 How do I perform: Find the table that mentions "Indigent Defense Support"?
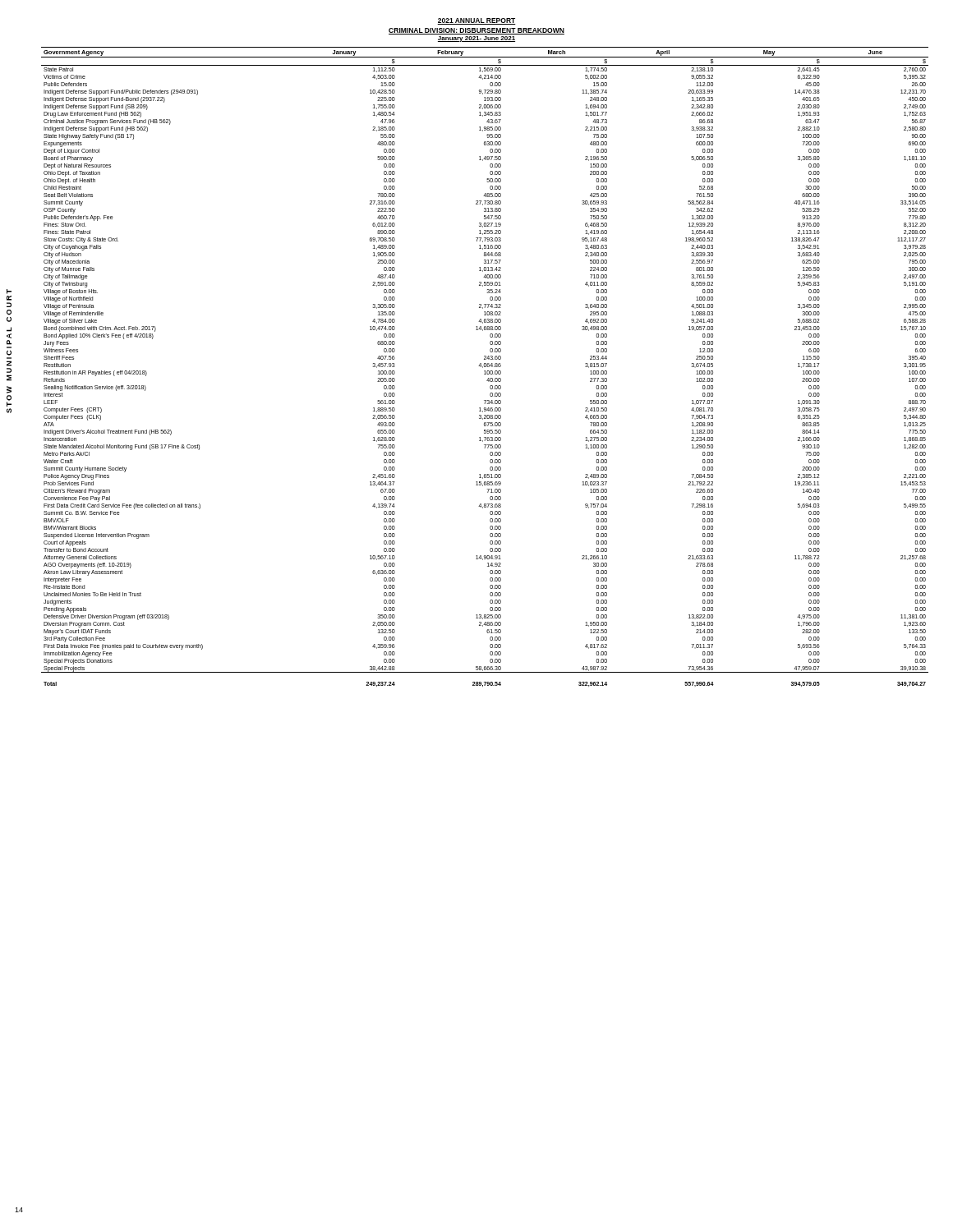coord(485,367)
